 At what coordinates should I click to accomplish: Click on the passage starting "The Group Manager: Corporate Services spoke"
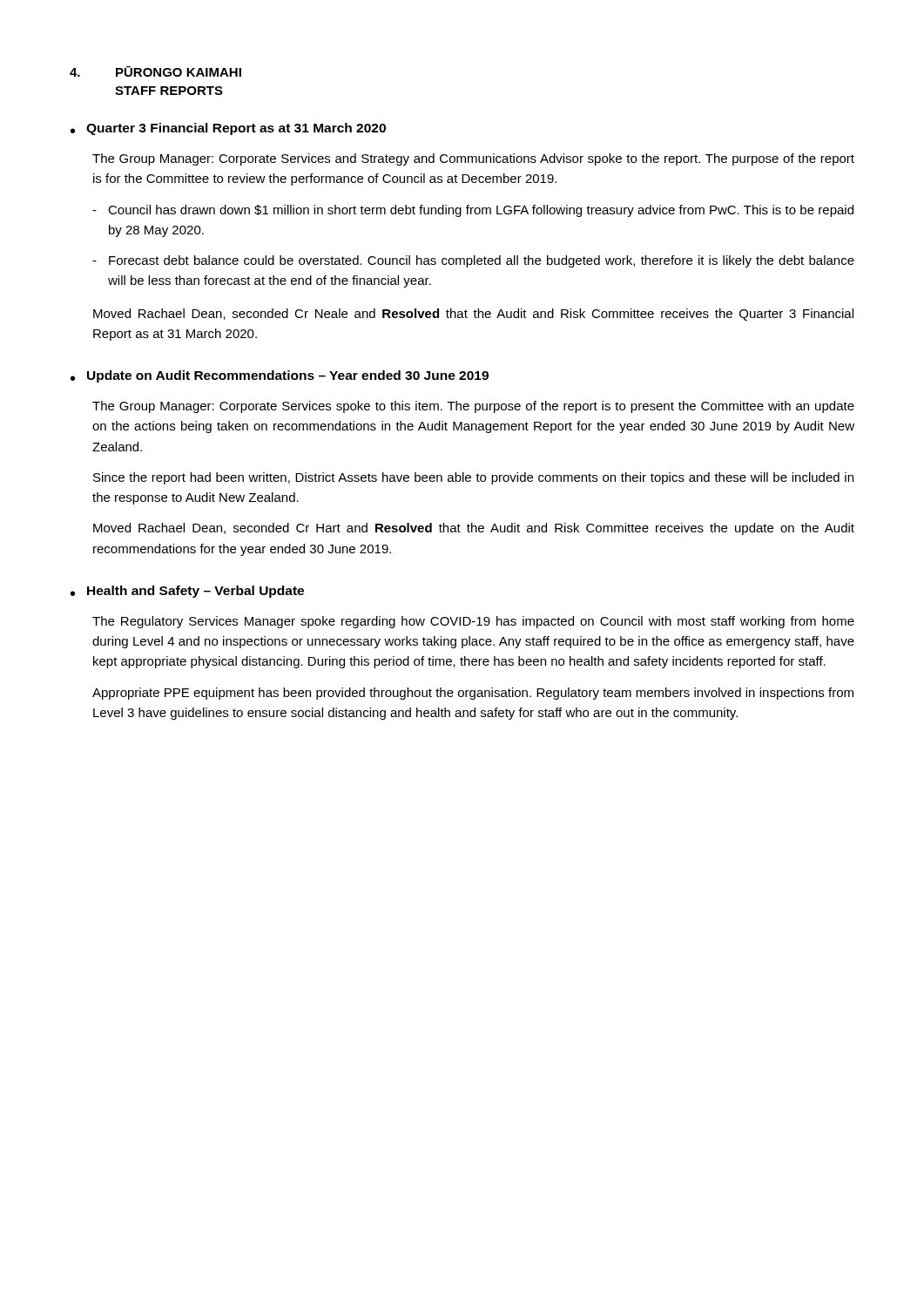coord(473,426)
